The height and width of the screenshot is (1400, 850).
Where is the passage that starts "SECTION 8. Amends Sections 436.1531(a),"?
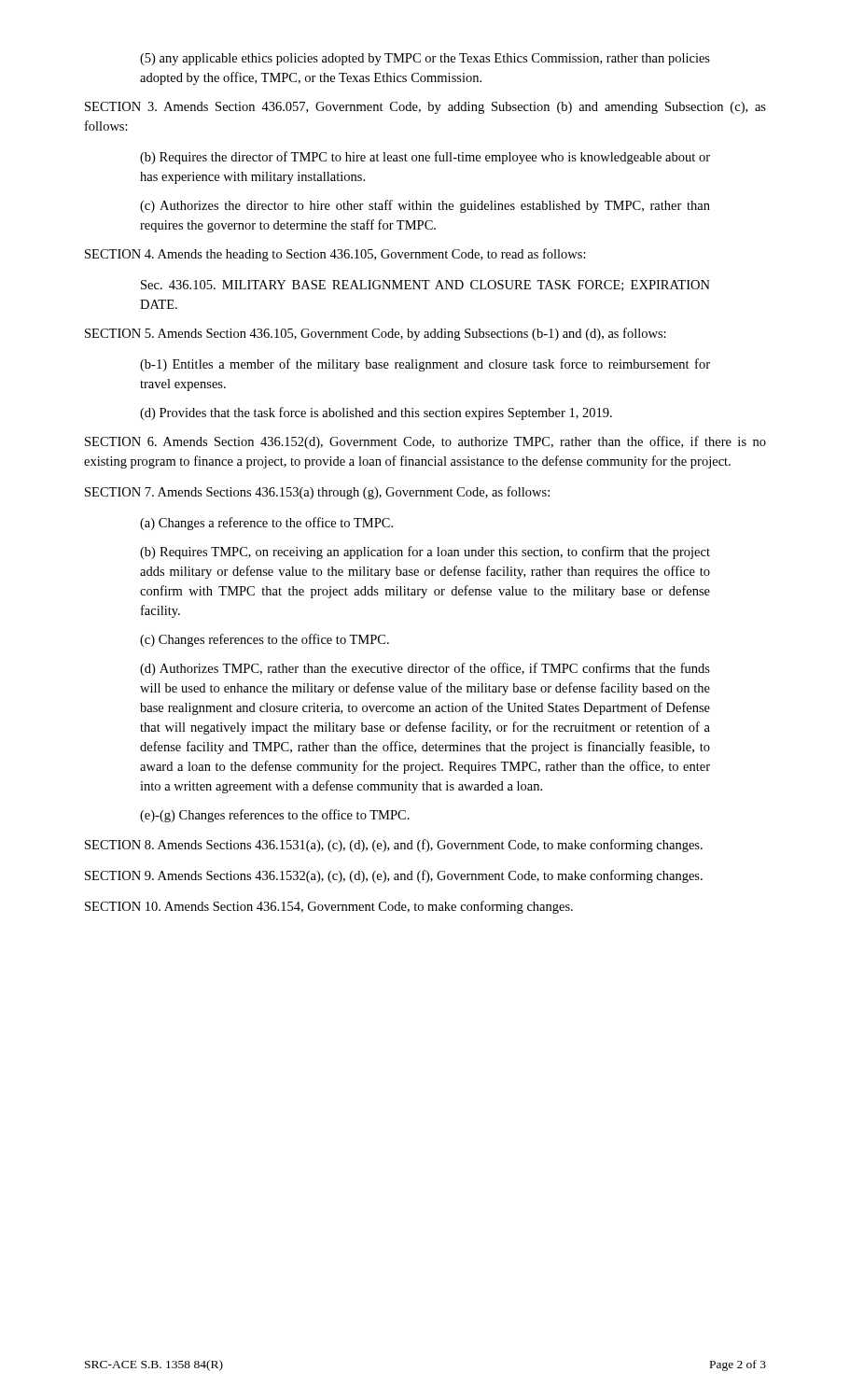[x=425, y=845]
